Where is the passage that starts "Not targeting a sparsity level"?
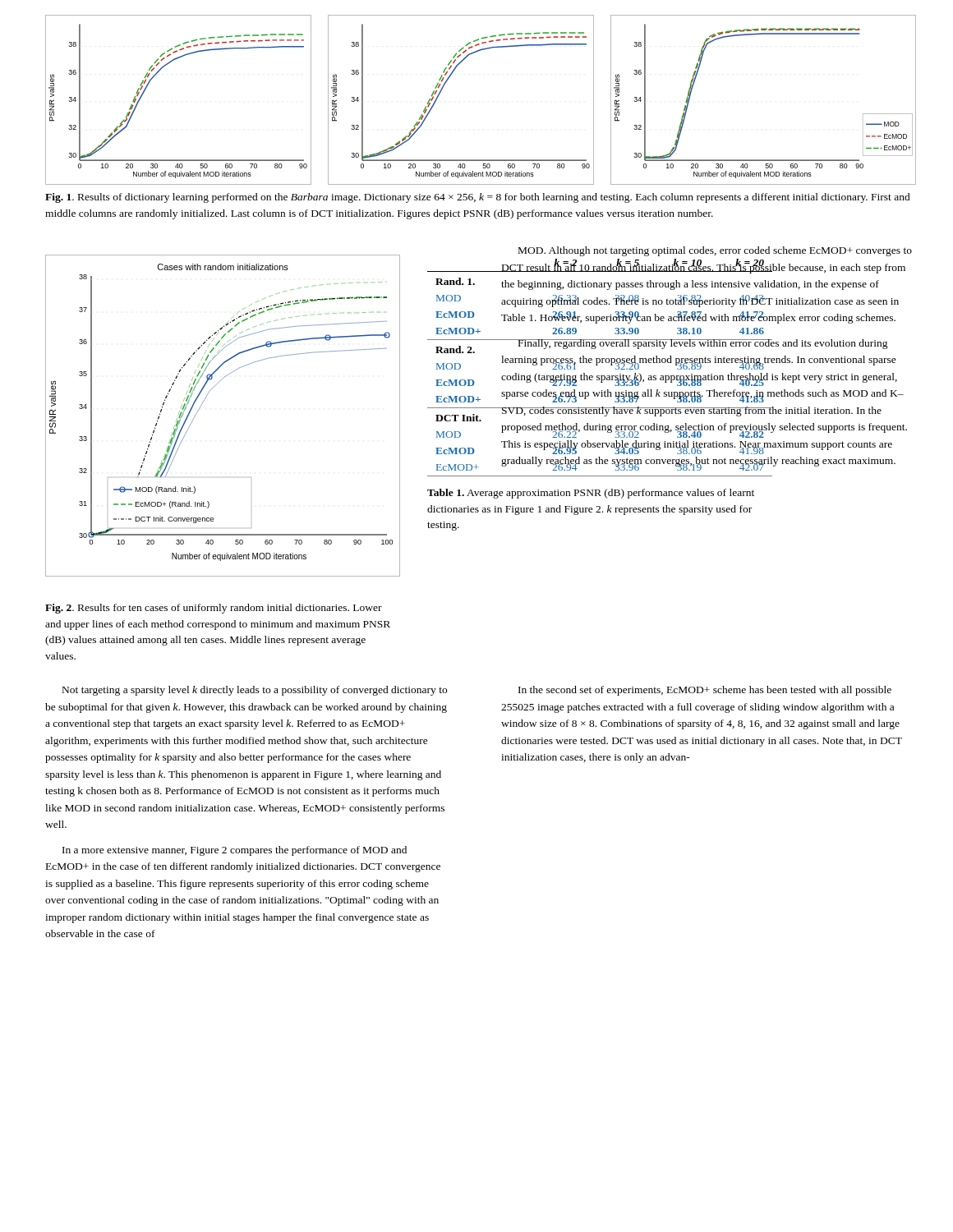953x1232 pixels. tap(246, 812)
